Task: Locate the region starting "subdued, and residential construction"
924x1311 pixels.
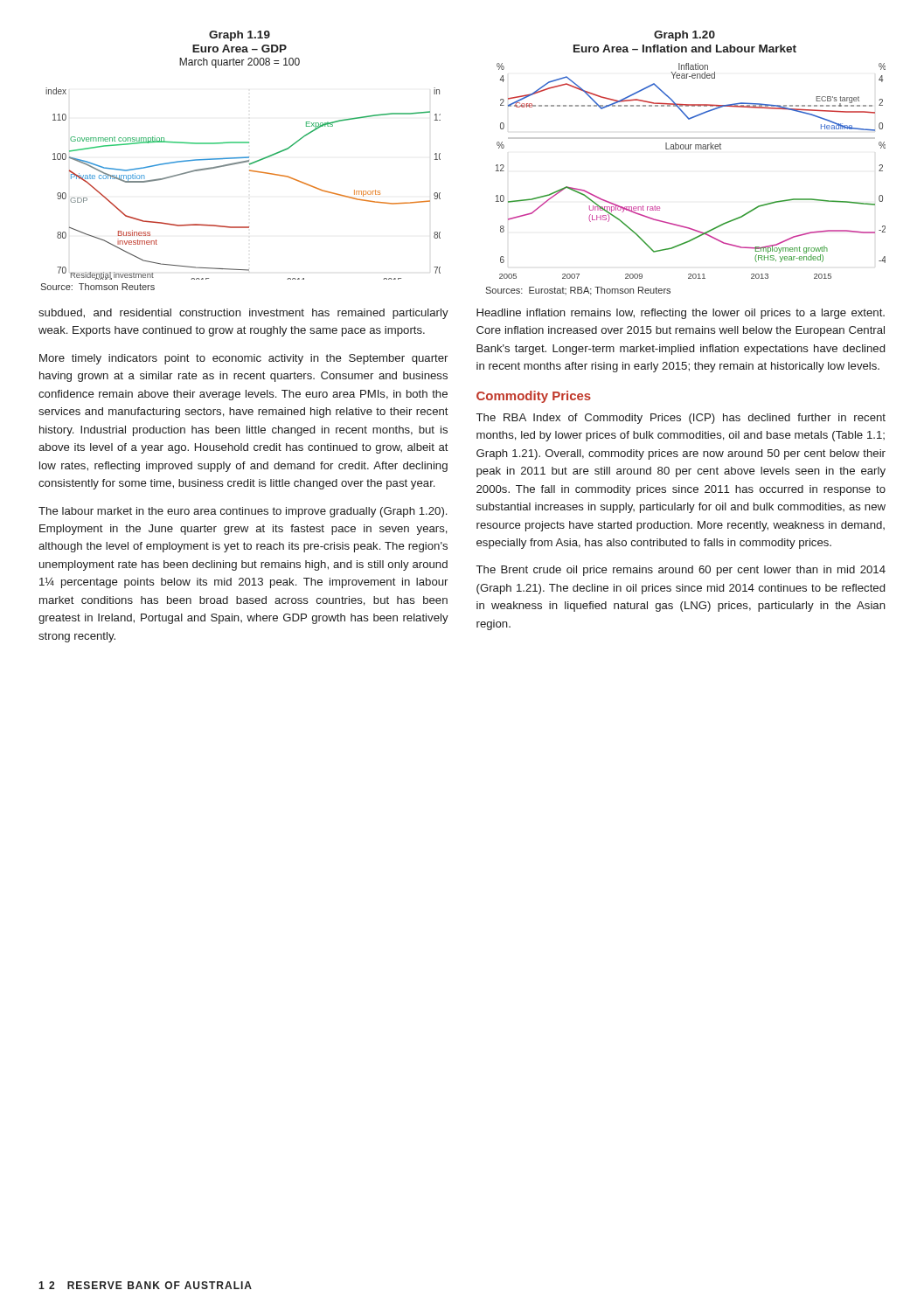Action: 243,475
